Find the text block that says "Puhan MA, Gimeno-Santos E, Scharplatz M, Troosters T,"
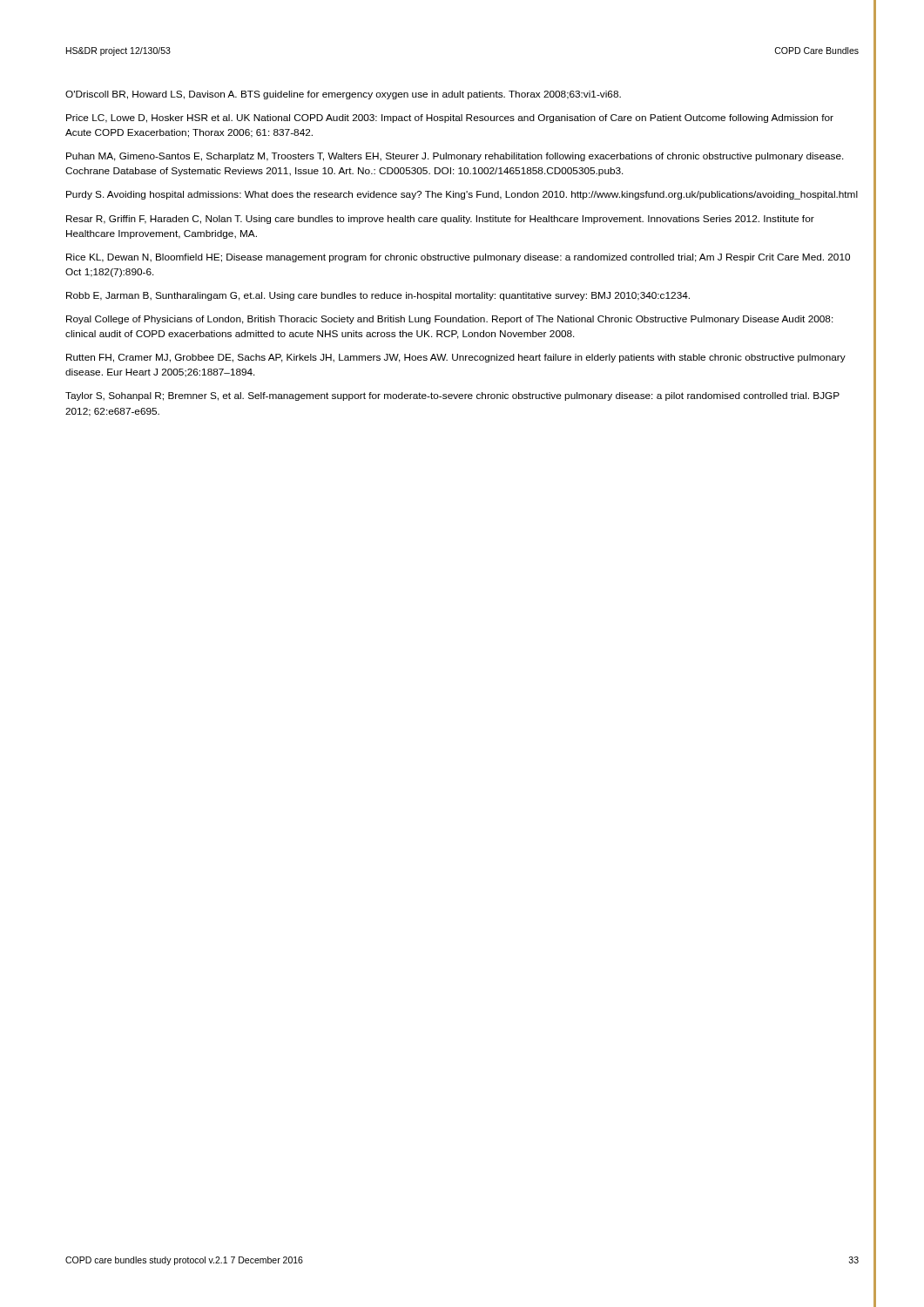 tap(455, 164)
